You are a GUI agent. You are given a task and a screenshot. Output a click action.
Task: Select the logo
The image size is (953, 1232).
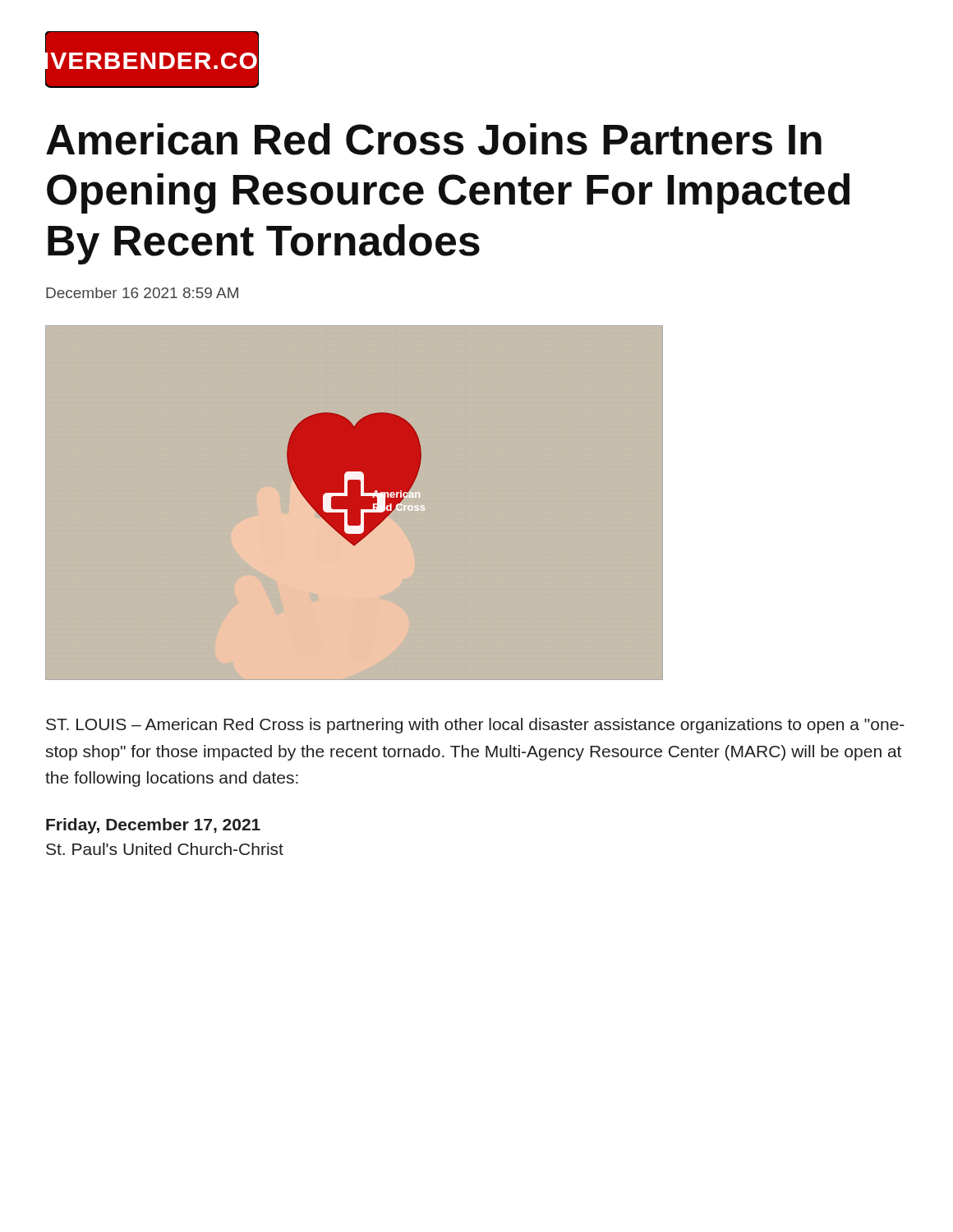pos(476,61)
